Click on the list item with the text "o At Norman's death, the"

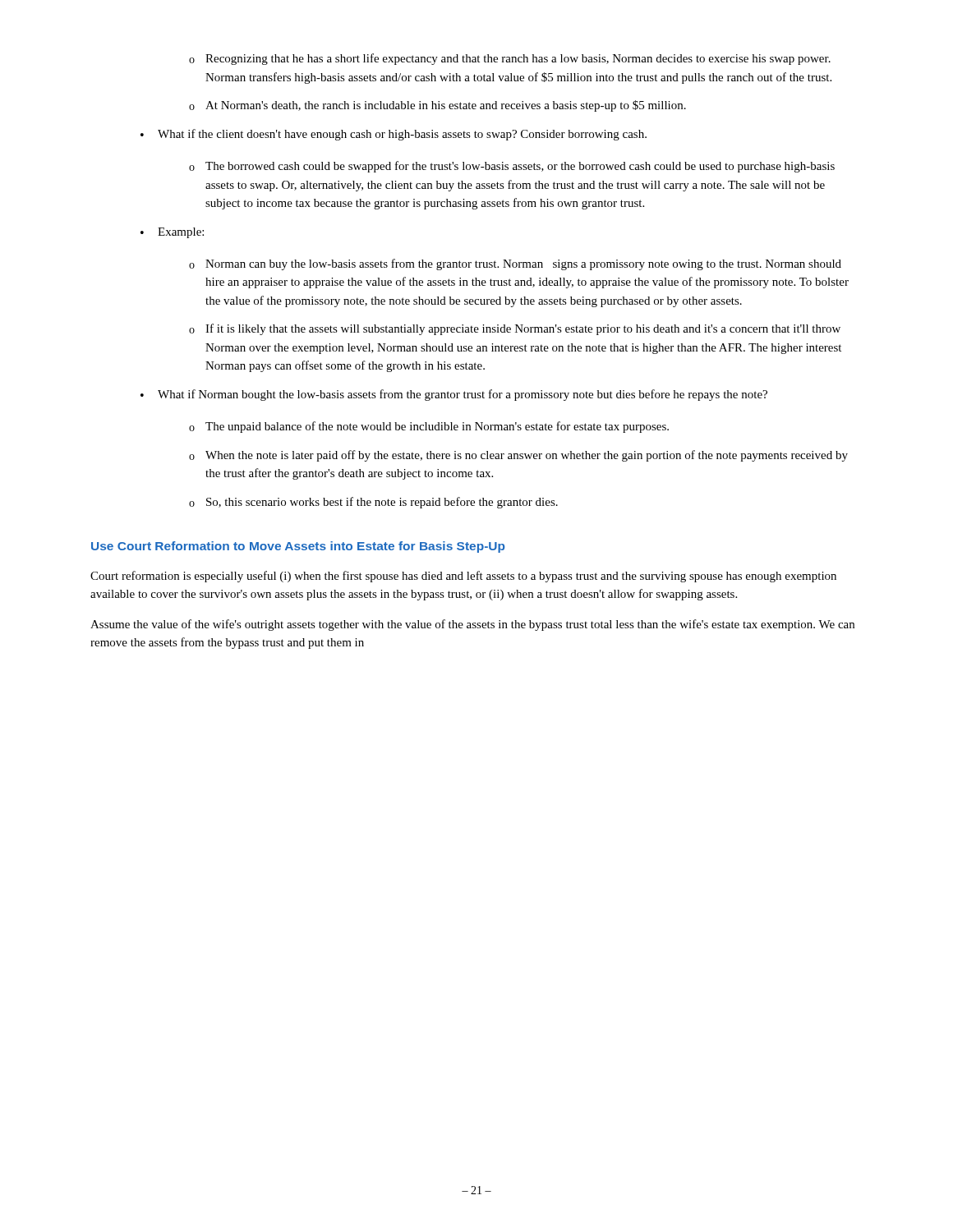(x=526, y=106)
